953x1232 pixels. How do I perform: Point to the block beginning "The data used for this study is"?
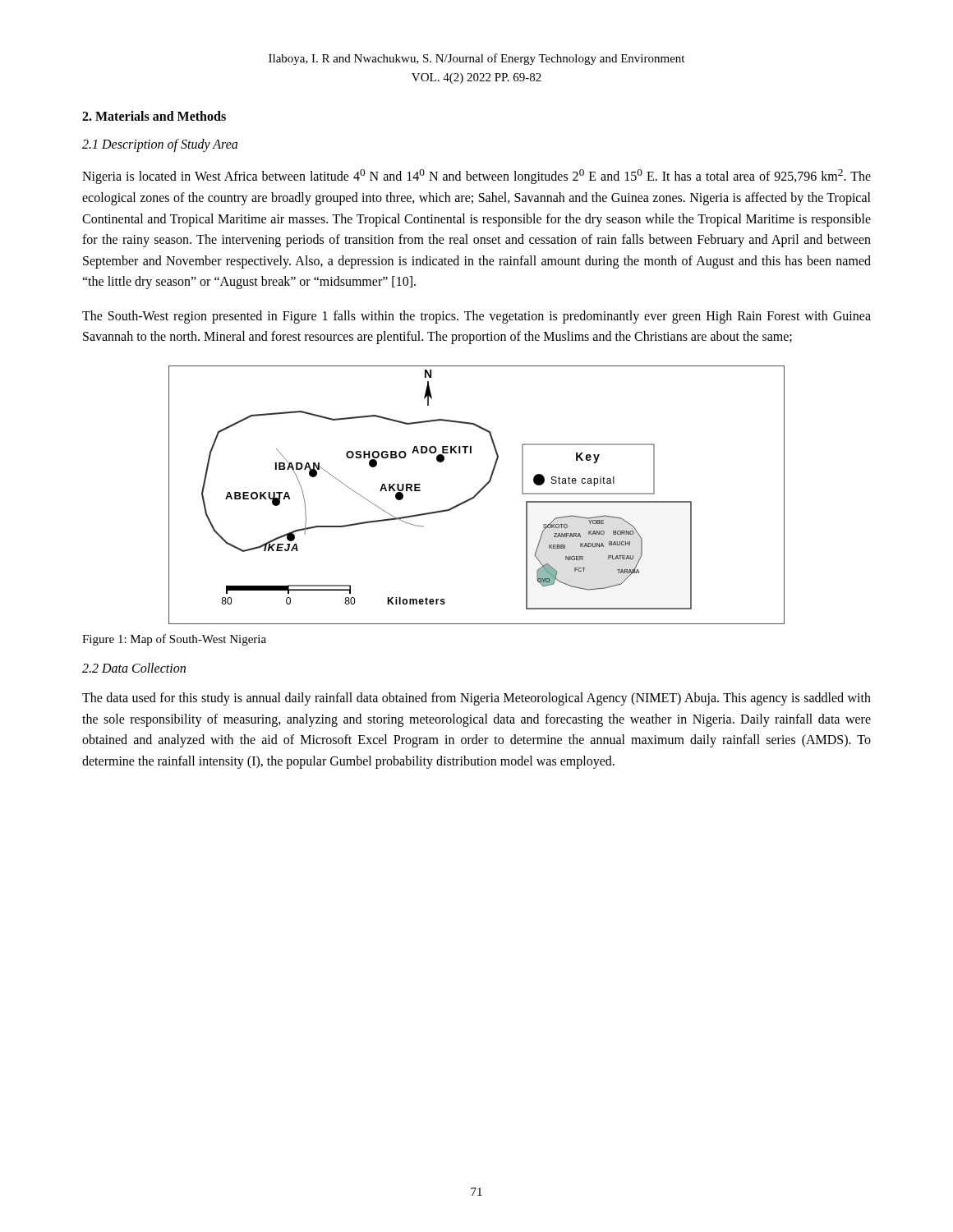[x=476, y=729]
